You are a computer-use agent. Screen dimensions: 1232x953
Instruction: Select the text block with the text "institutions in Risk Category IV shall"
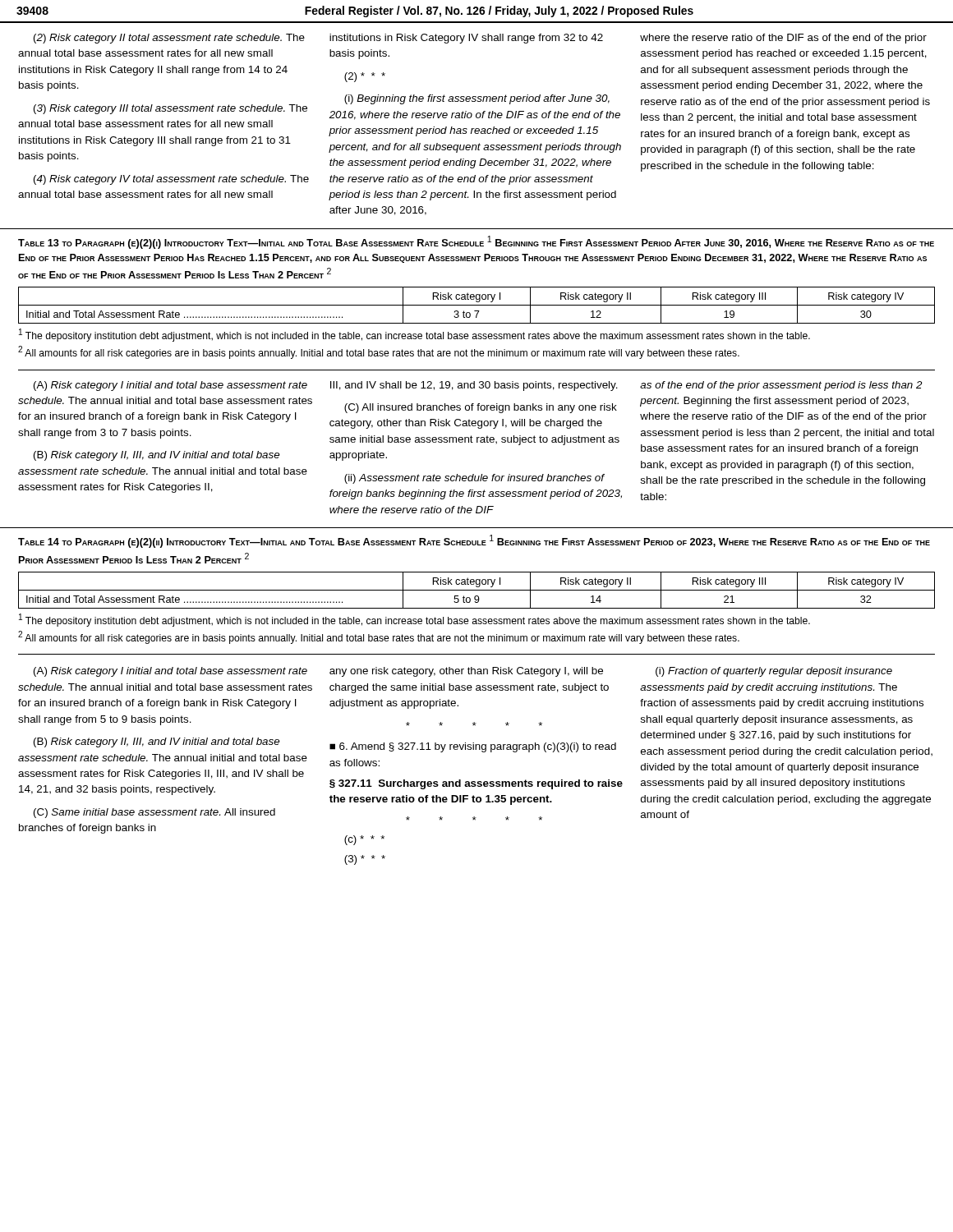(476, 124)
